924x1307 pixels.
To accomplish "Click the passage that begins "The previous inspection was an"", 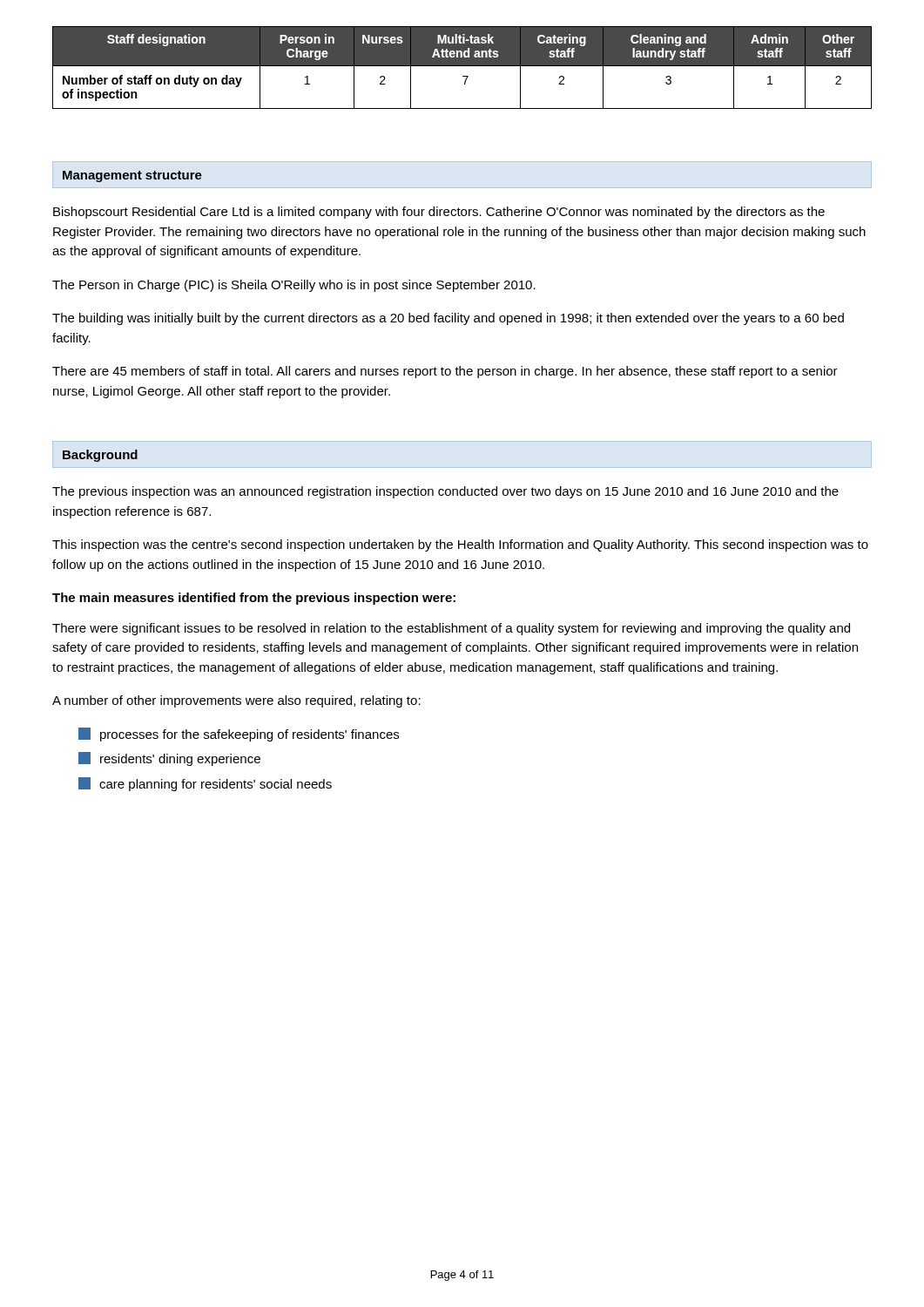I will point(446,501).
